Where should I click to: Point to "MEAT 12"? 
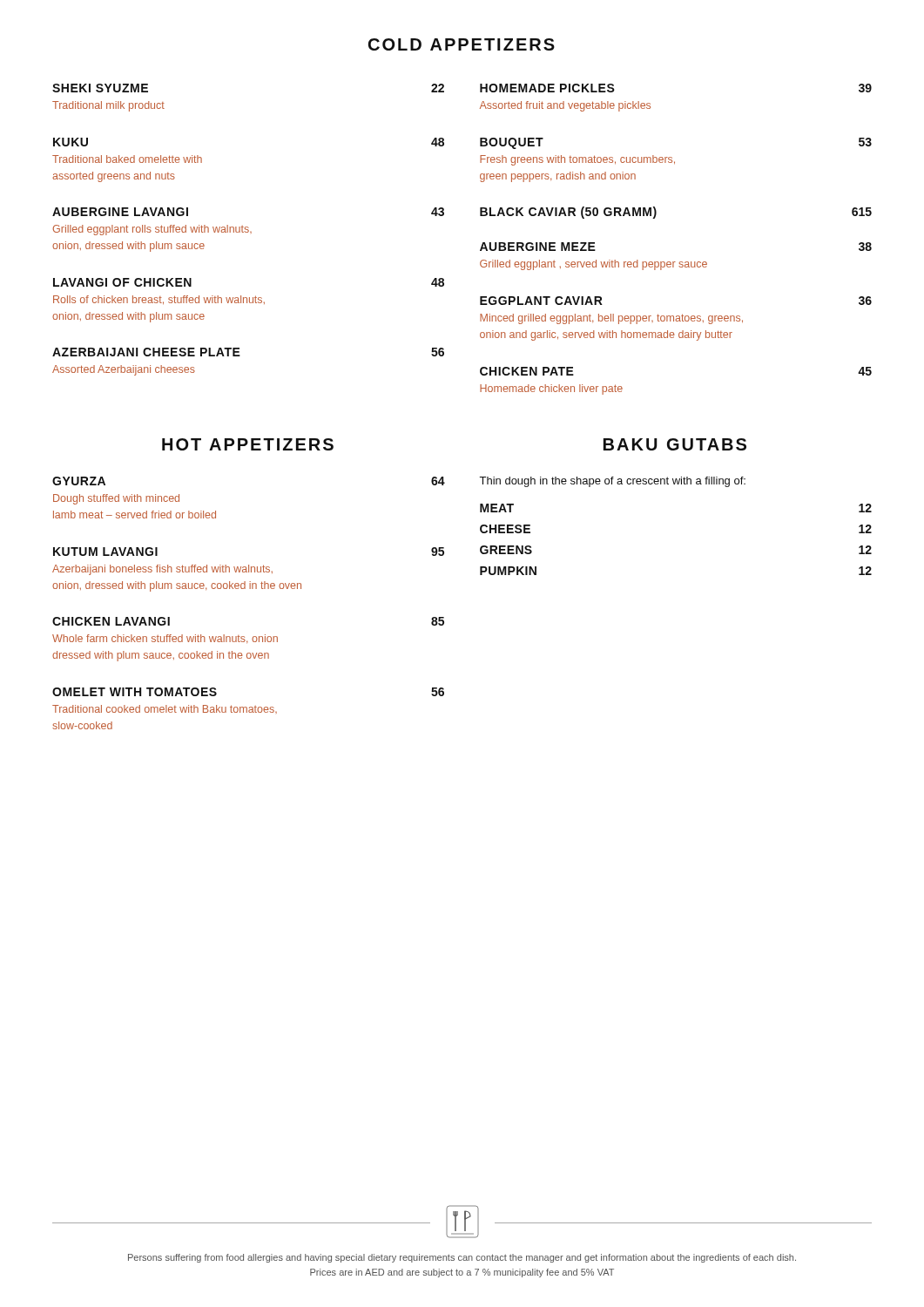501,508
